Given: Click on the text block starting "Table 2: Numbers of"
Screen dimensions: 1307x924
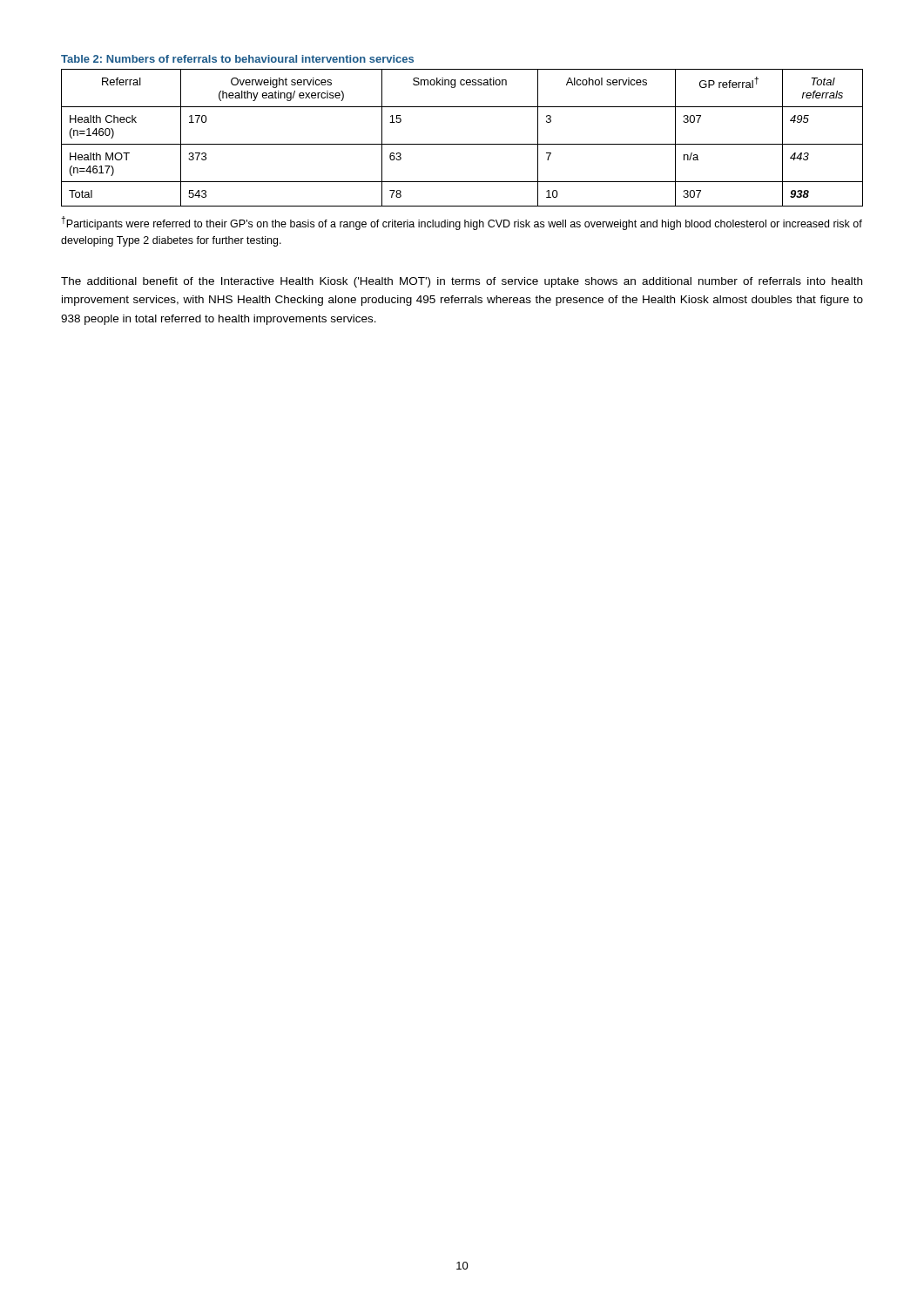Looking at the screenshot, I should (x=238, y=59).
